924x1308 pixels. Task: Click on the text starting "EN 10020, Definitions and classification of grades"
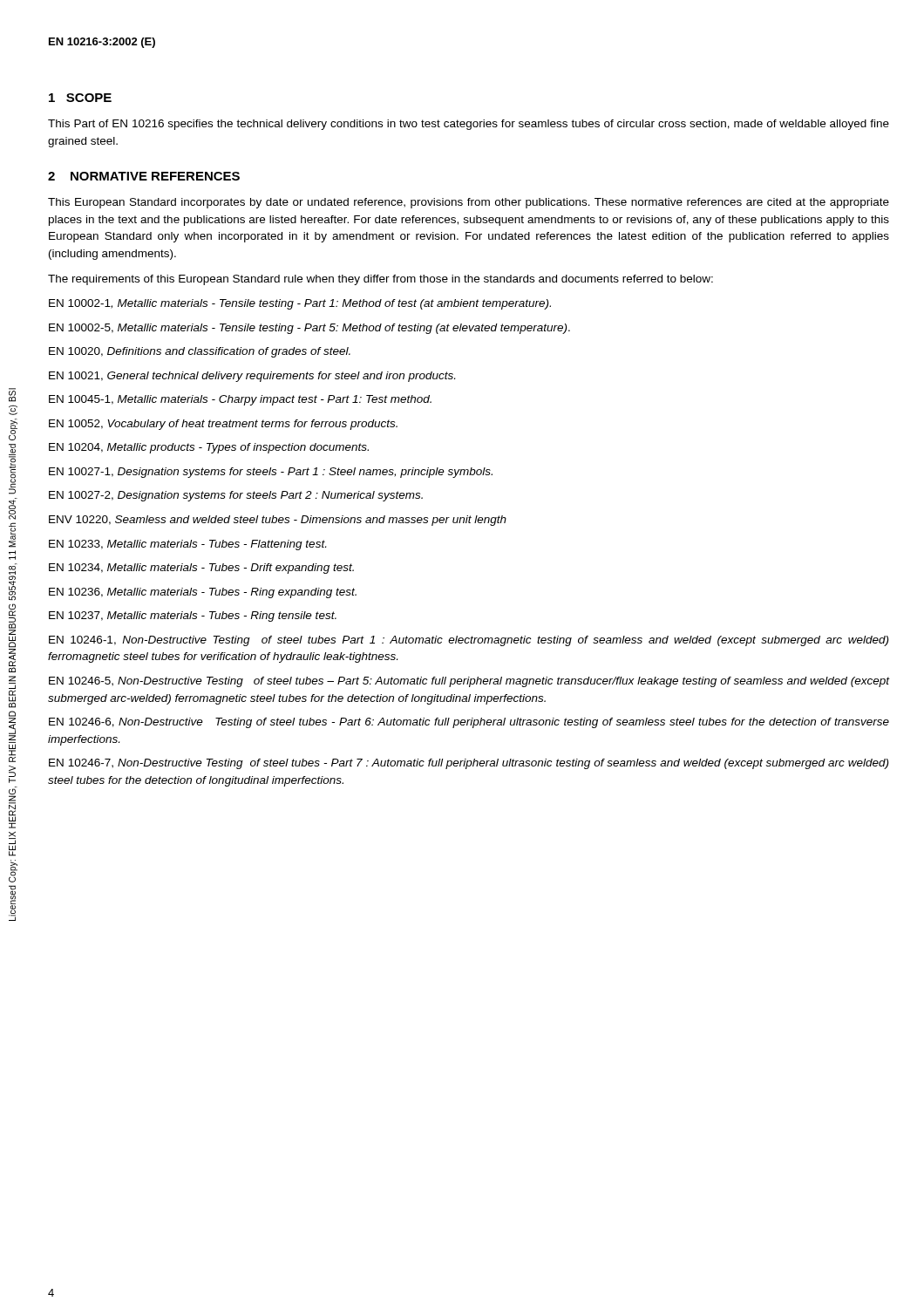click(x=200, y=351)
